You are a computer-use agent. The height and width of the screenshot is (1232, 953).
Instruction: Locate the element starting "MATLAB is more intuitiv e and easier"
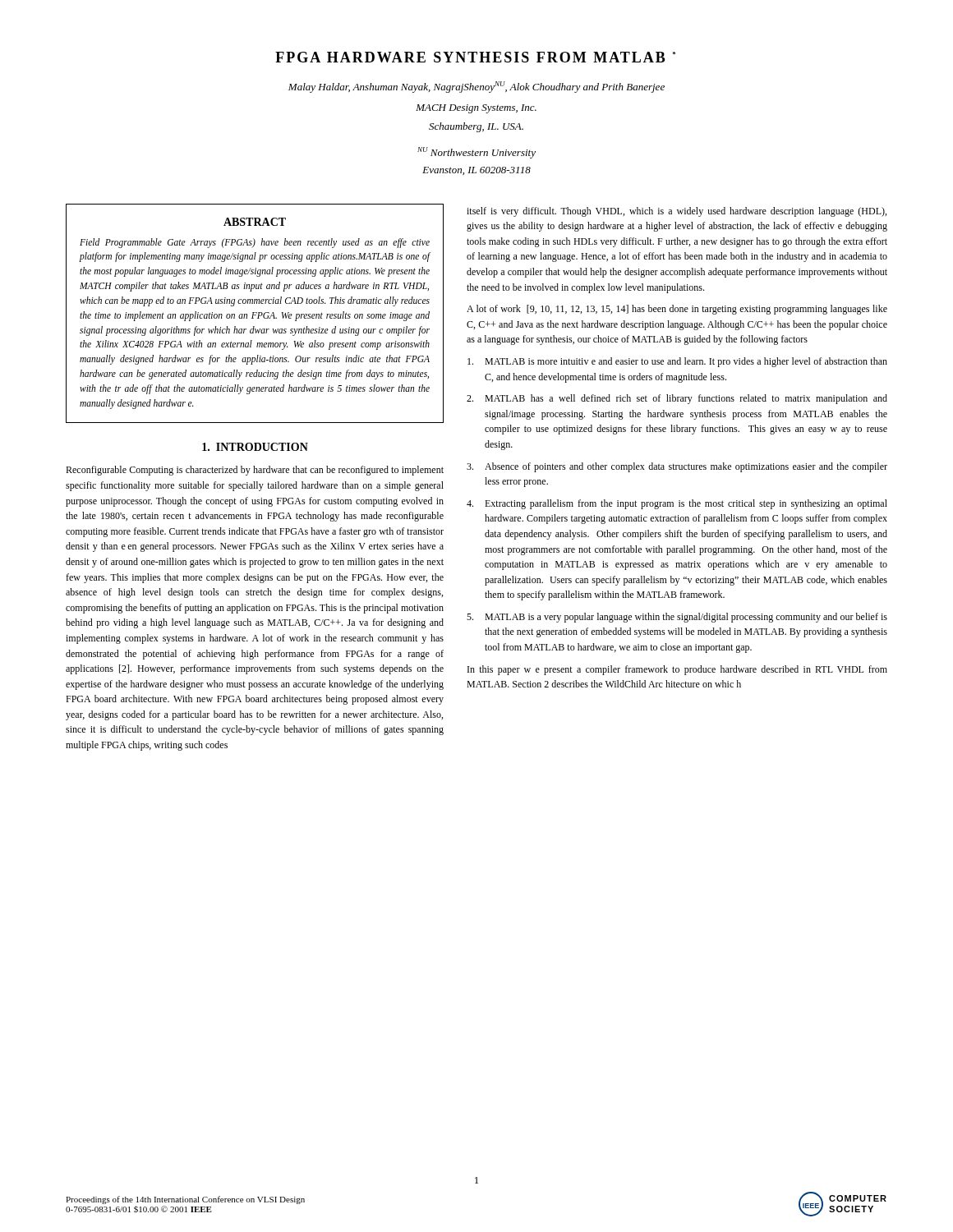(x=677, y=369)
